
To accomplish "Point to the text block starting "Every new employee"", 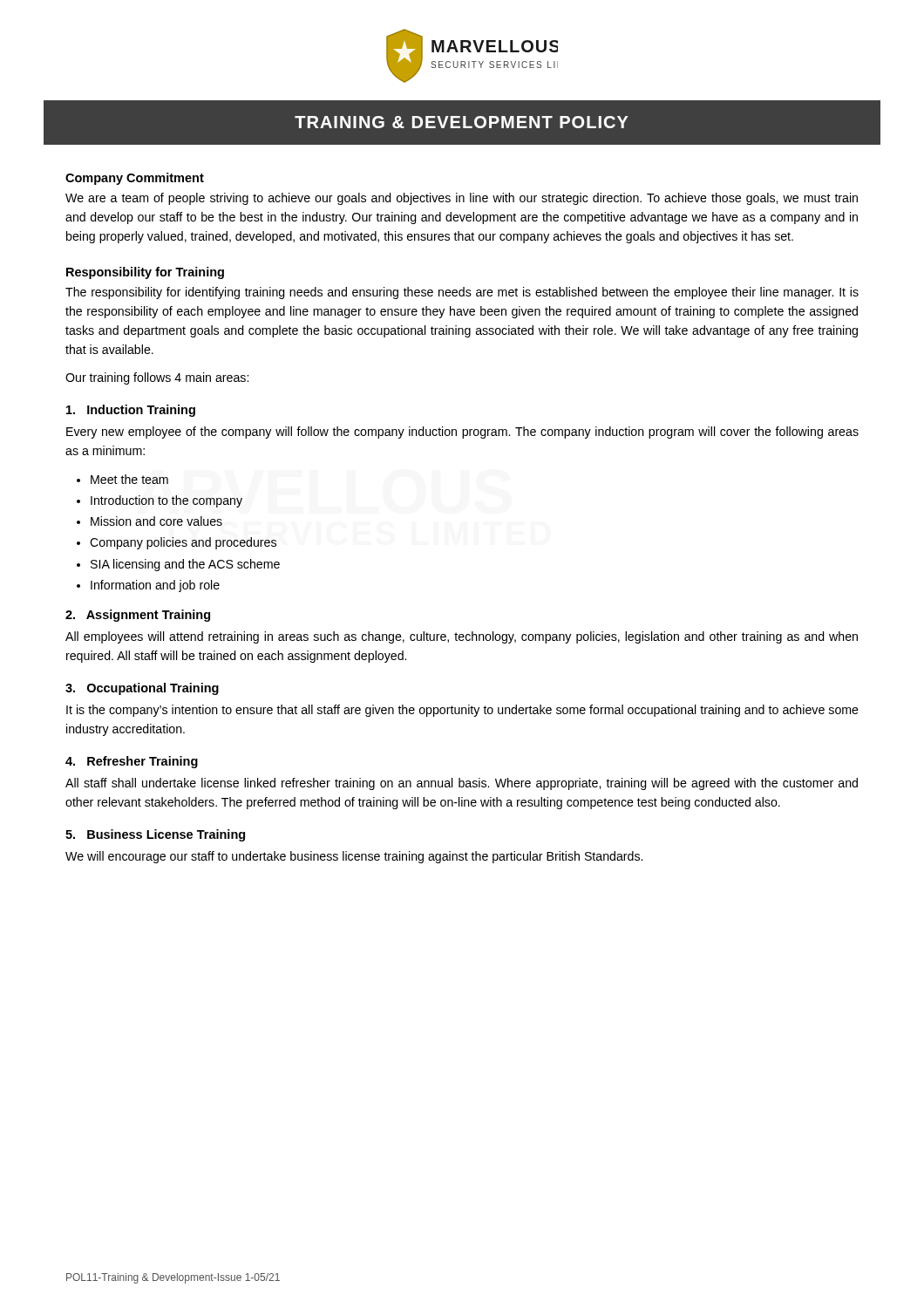I will (x=462, y=441).
